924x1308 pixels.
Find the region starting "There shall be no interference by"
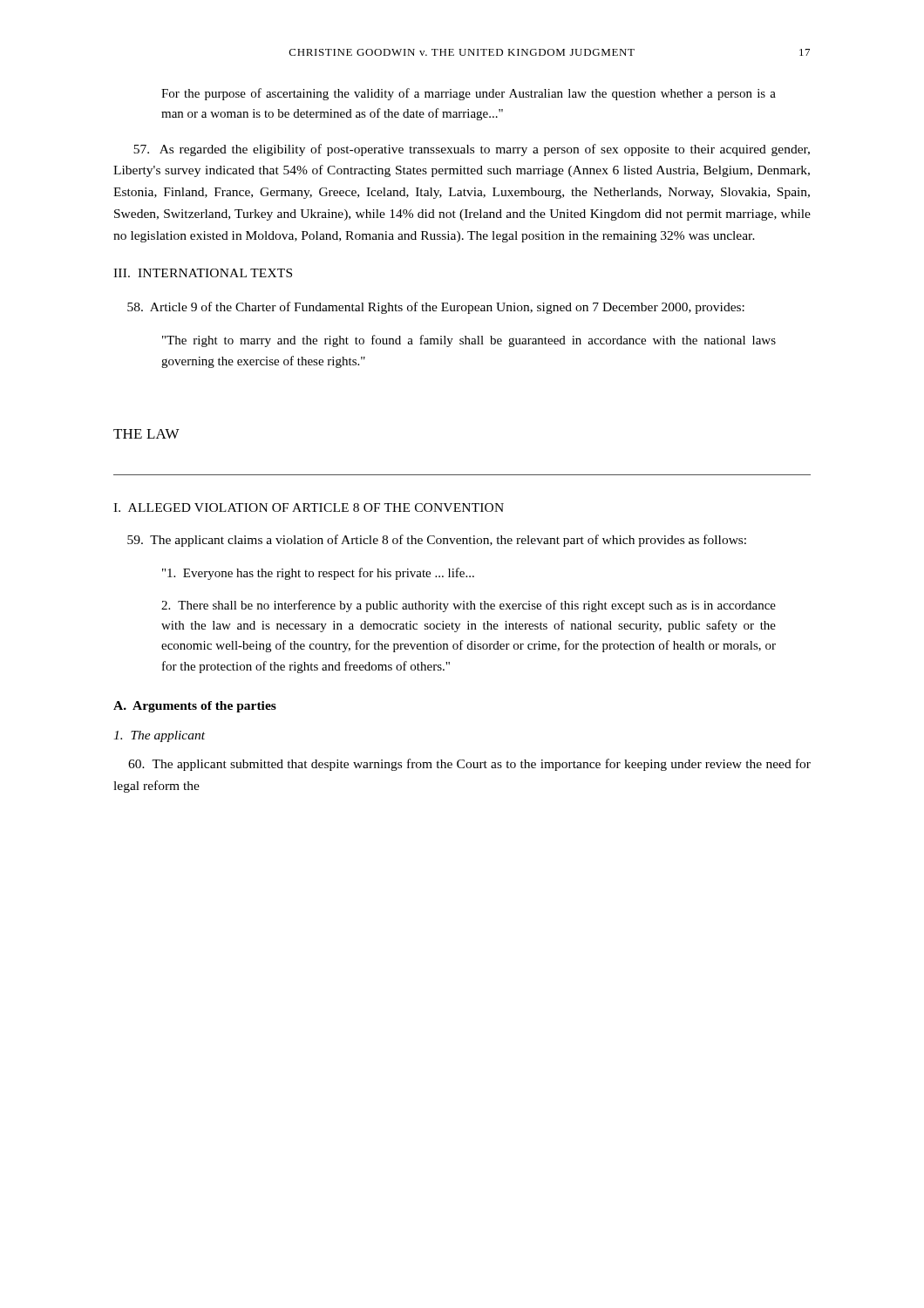469,635
